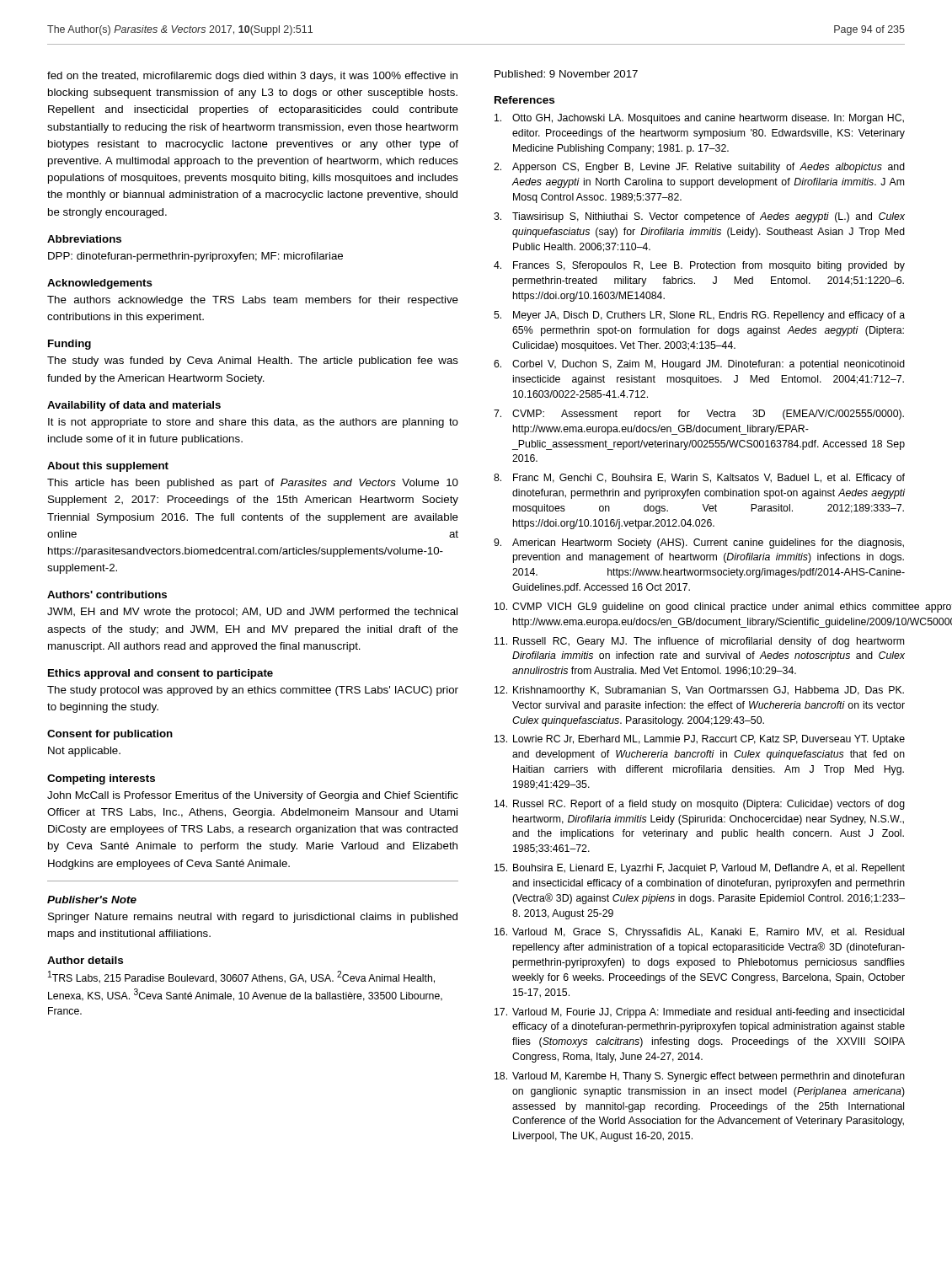Find the text starting "Ethics approval and consent"
Image resolution: width=952 pixels, height=1264 pixels.
pos(160,673)
